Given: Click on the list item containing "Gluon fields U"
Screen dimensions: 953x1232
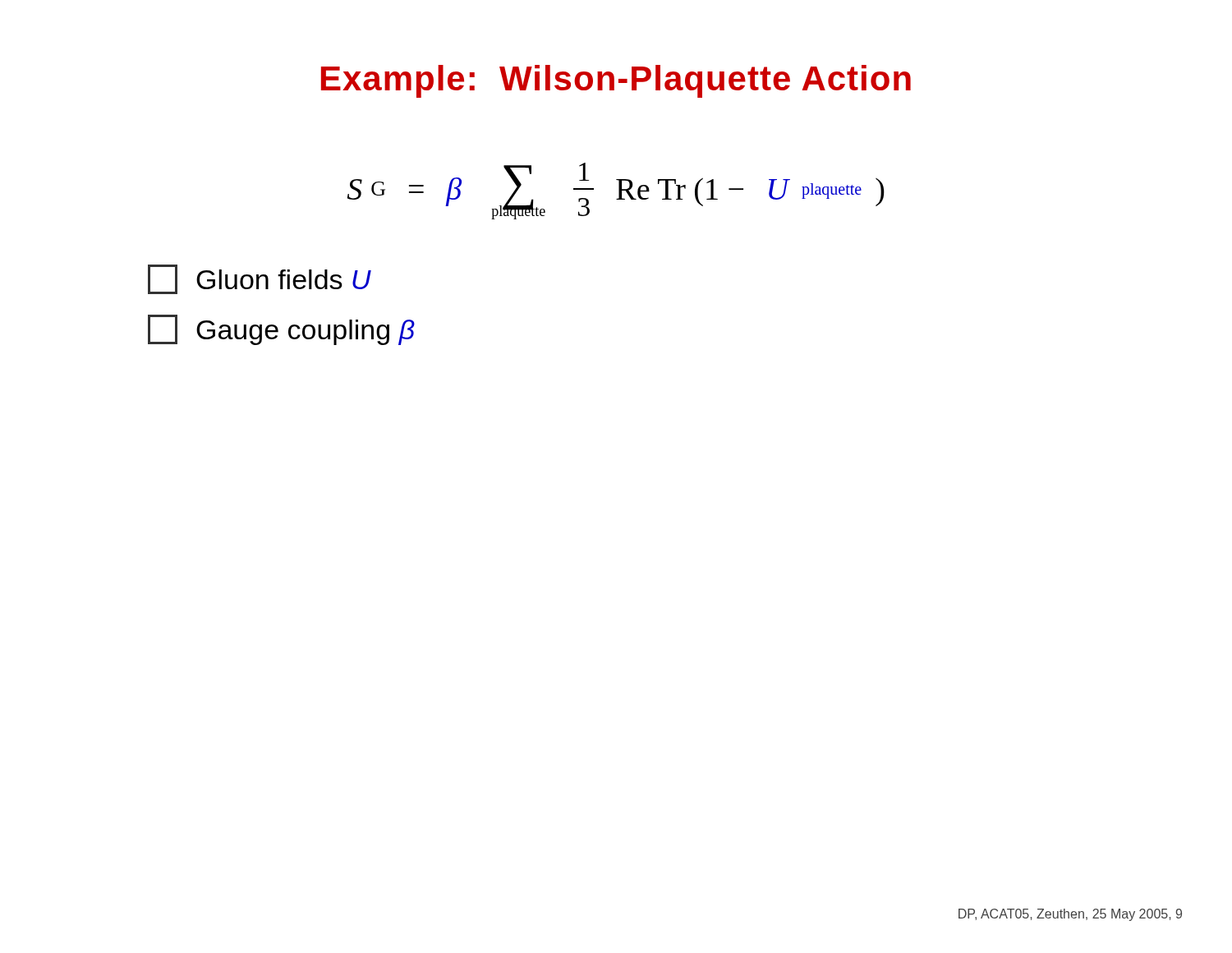Looking at the screenshot, I should tap(259, 280).
